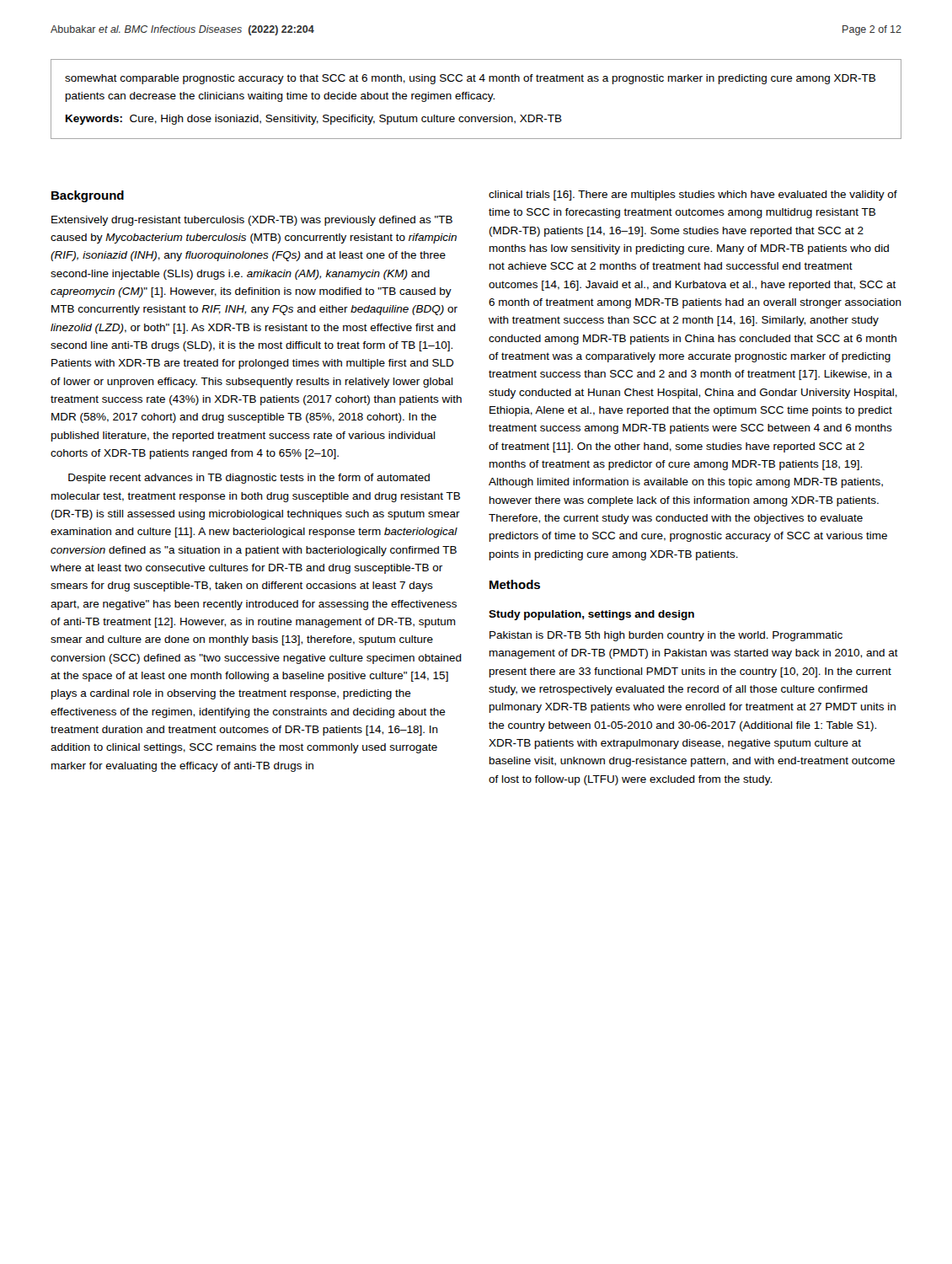The width and height of the screenshot is (952, 1264).
Task: Select the text block that says "Pakistan is DR-TB 5th high burden country in"
Action: click(x=693, y=707)
